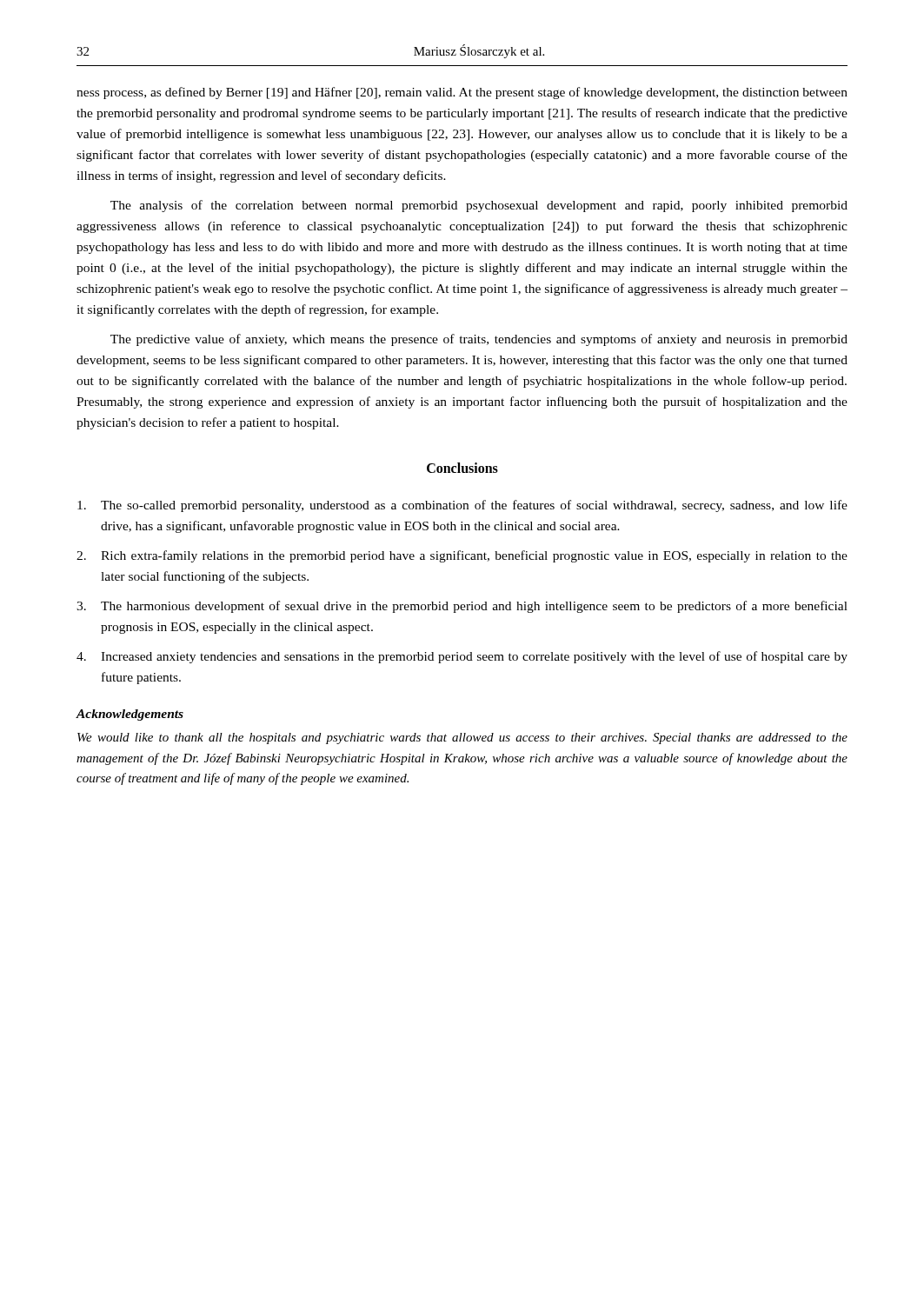This screenshot has height=1304, width=924.
Task: Locate the element starting "The analysis of the correlation"
Action: pos(462,257)
